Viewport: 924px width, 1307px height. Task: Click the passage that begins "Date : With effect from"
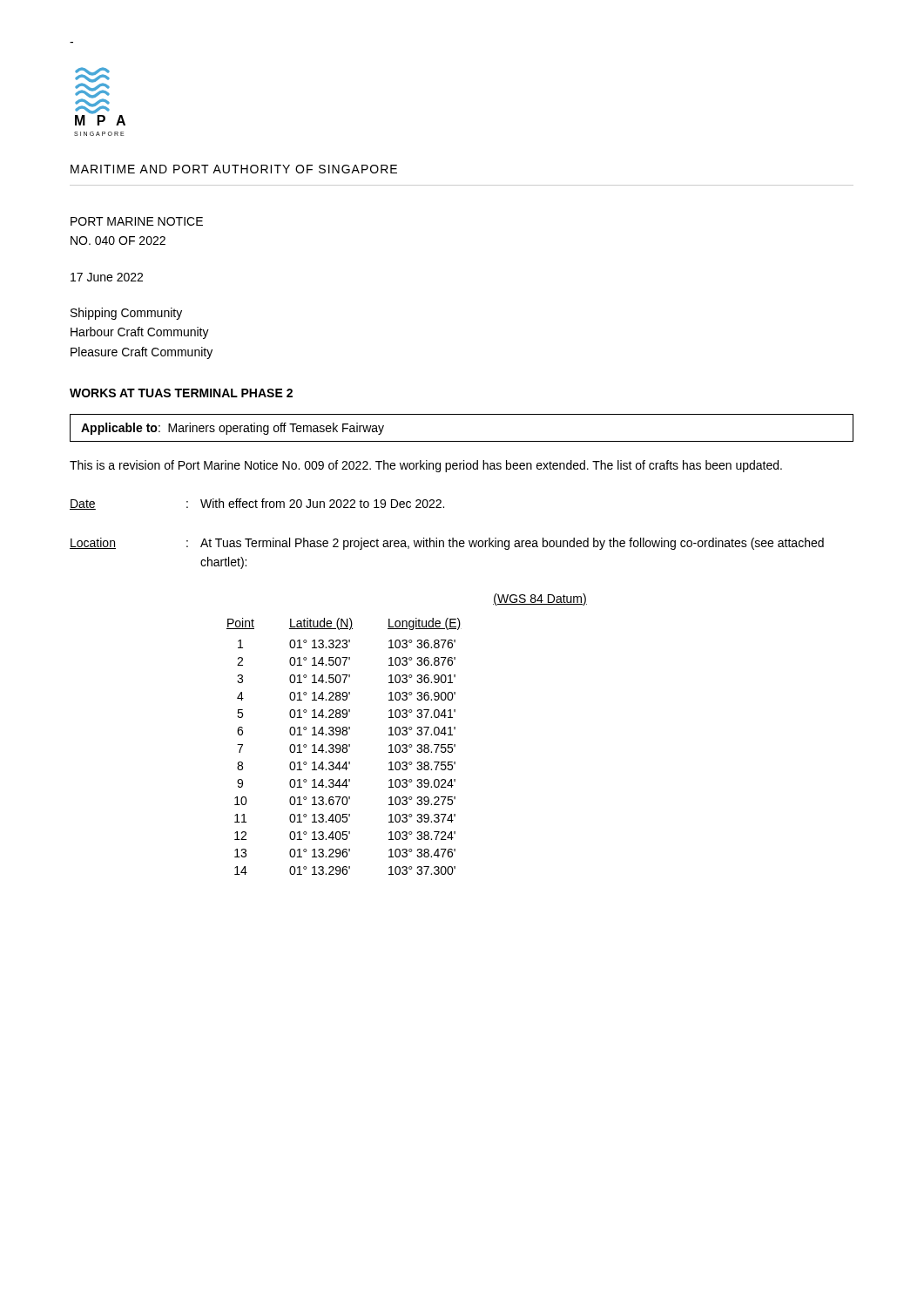pyautogui.click(x=257, y=504)
